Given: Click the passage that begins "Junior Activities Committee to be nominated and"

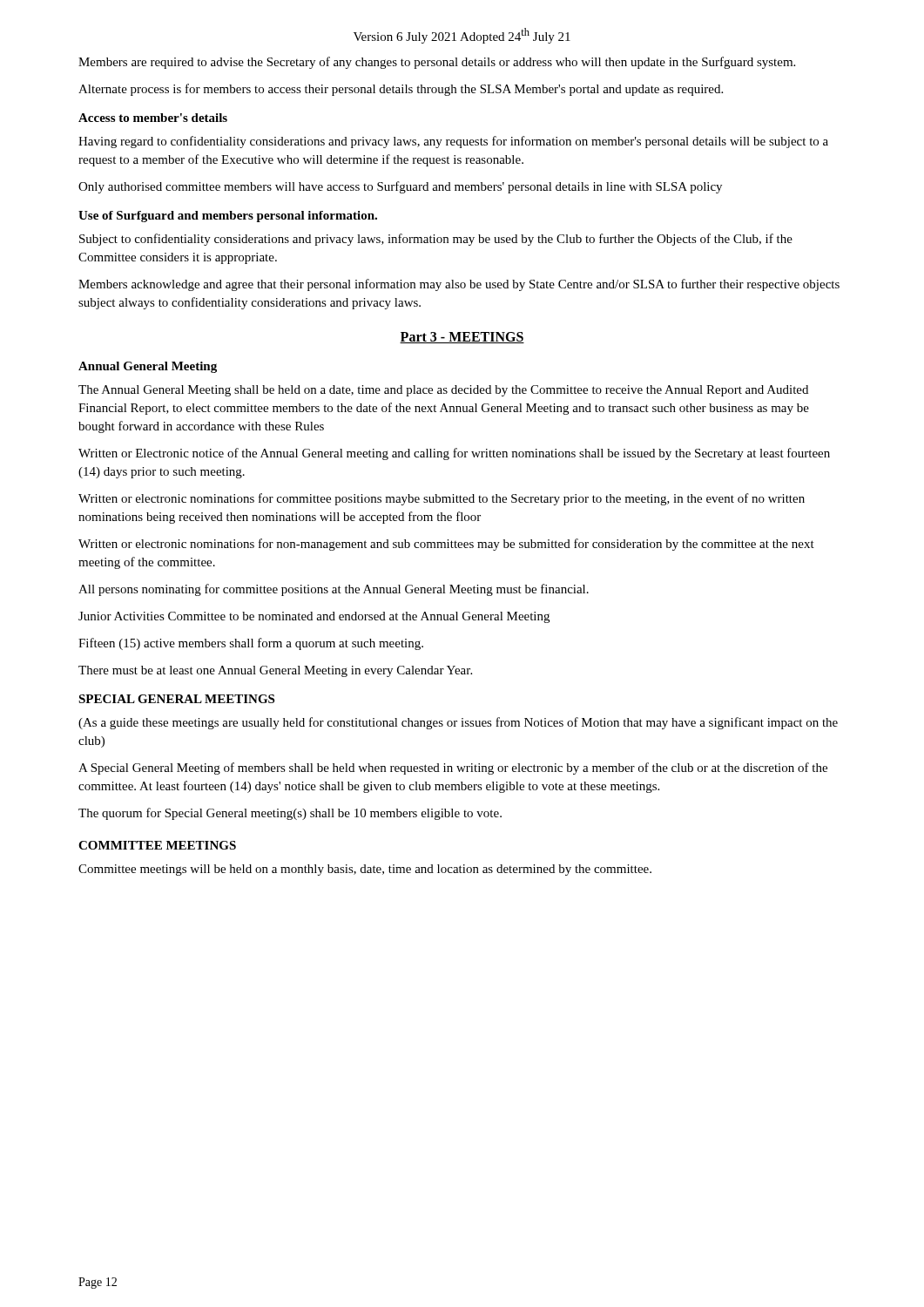Looking at the screenshot, I should click(314, 616).
